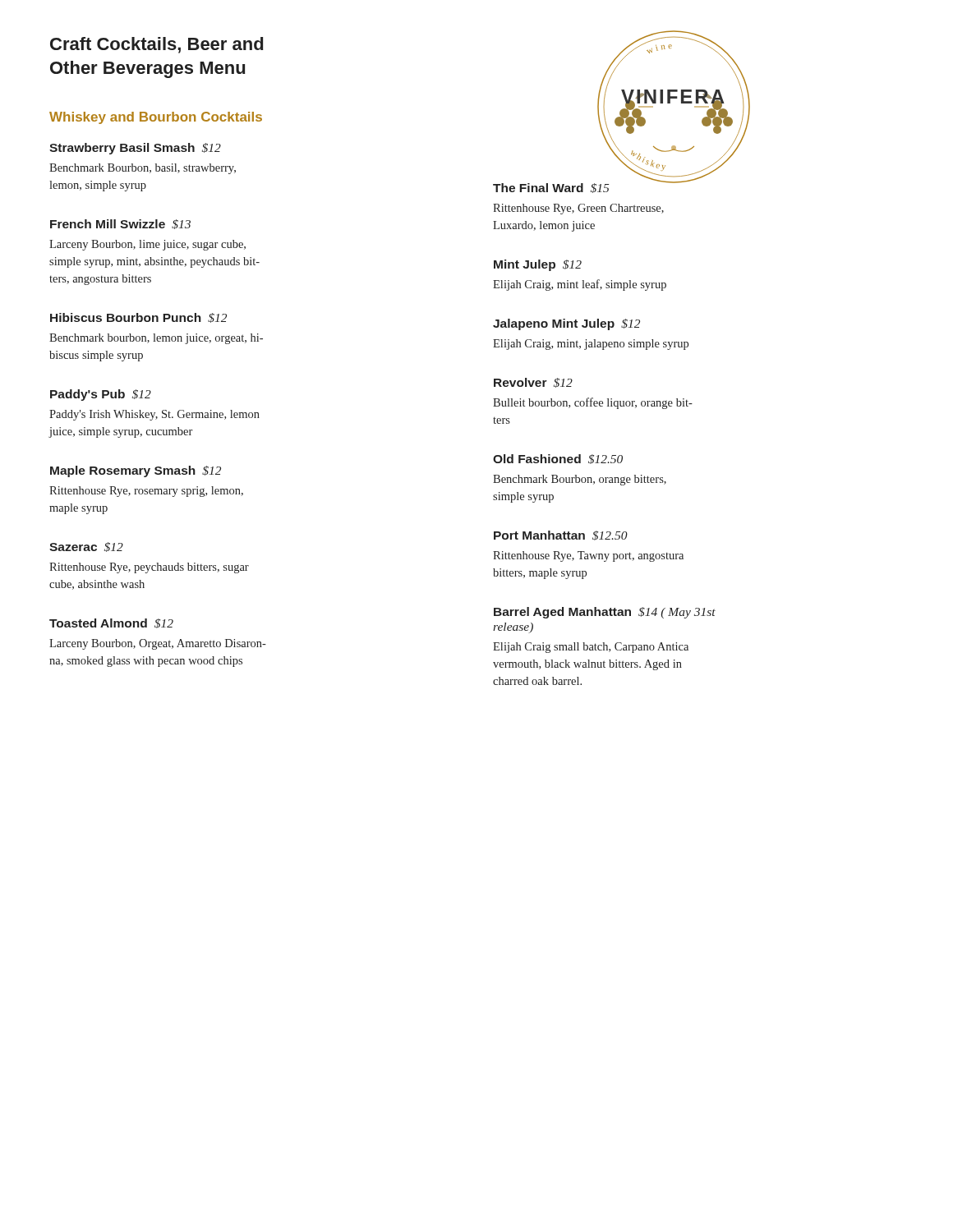Viewport: 953px width, 1232px height.
Task: Select the text block that says "Revolver $12 Bulleit bourbon, coffee liquor, orange"
Action: pyautogui.click(x=694, y=402)
